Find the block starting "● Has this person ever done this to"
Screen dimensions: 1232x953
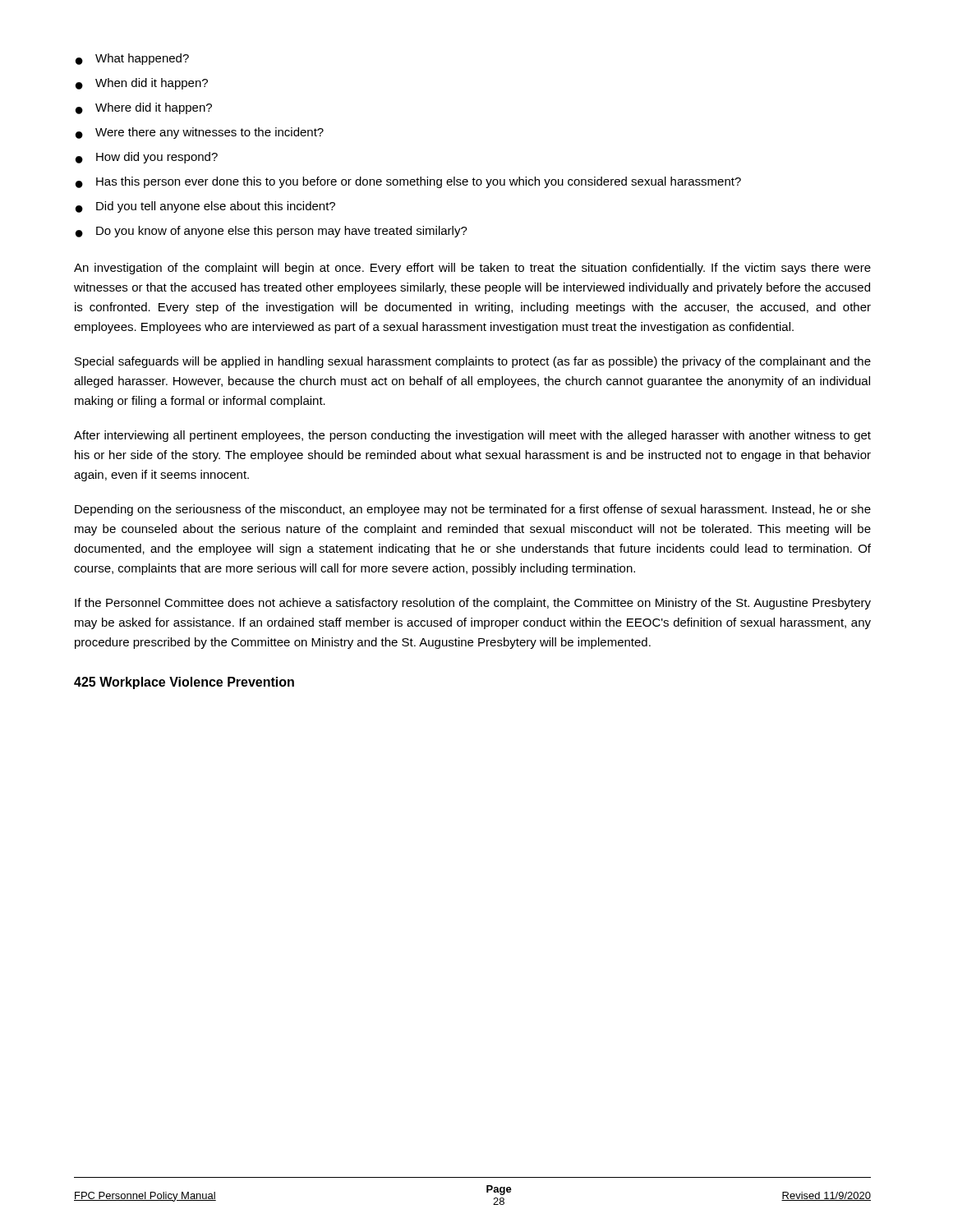(472, 183)
